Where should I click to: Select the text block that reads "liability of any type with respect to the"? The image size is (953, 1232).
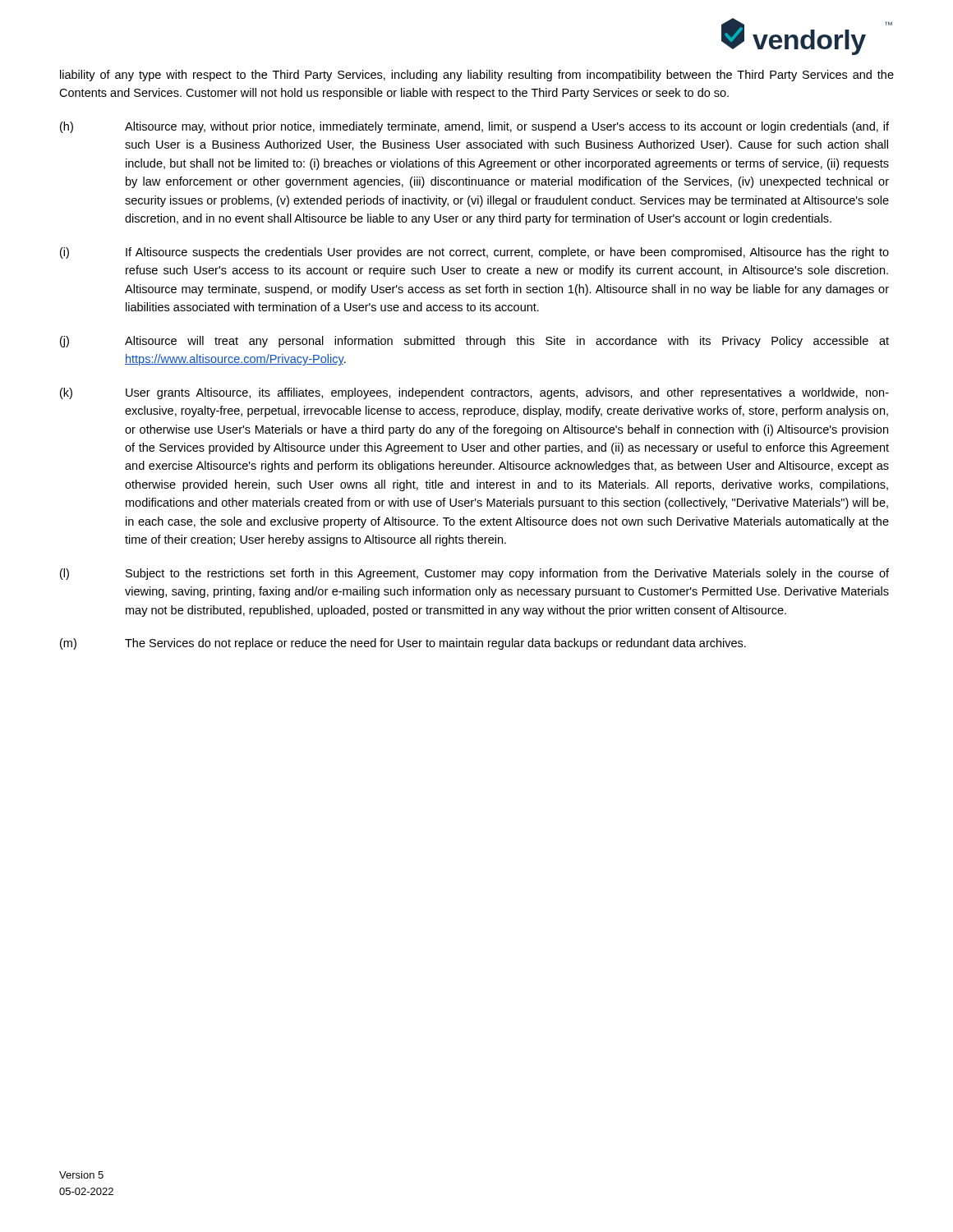pos(476,84)
